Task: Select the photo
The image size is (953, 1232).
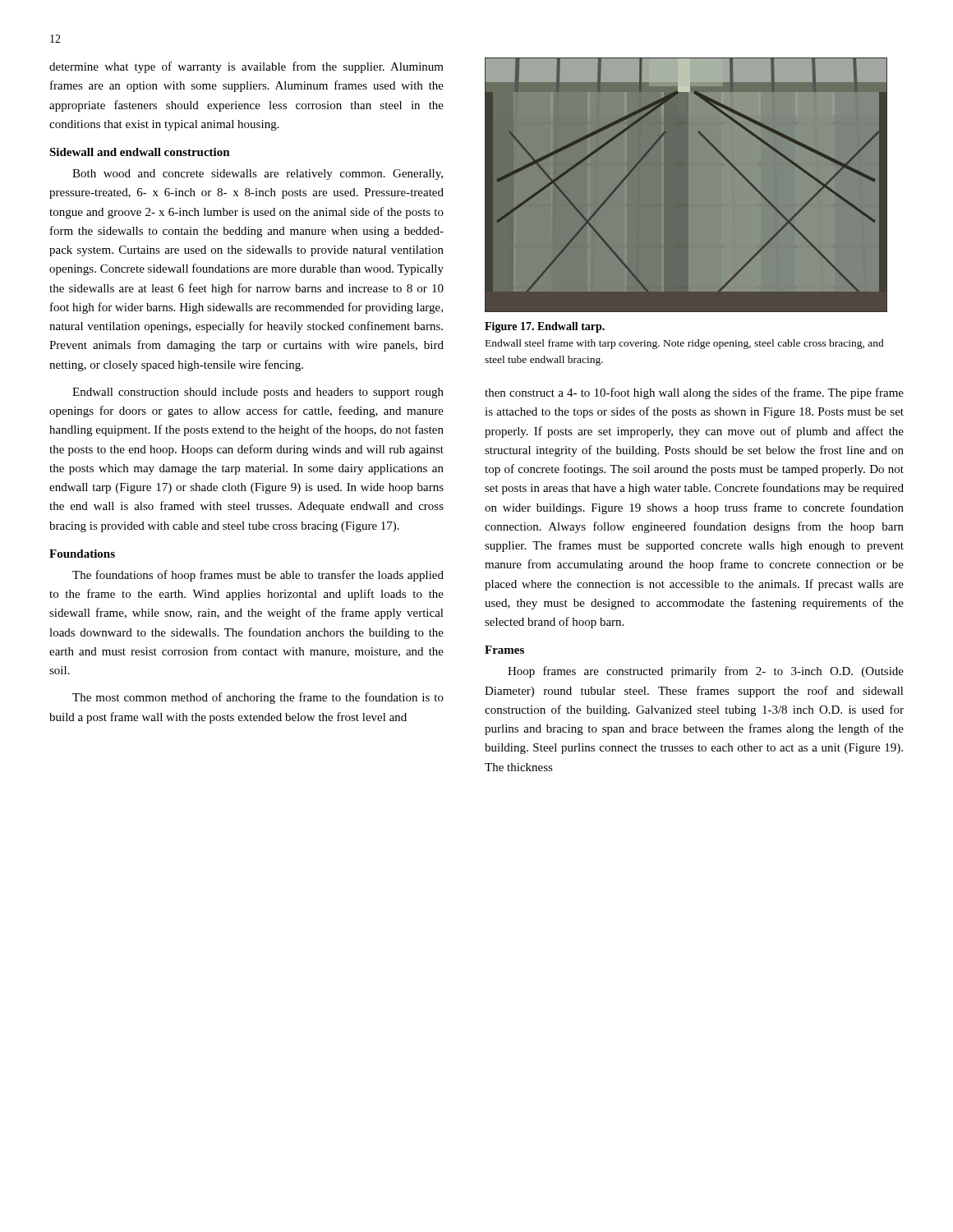Action: point(694,186)
